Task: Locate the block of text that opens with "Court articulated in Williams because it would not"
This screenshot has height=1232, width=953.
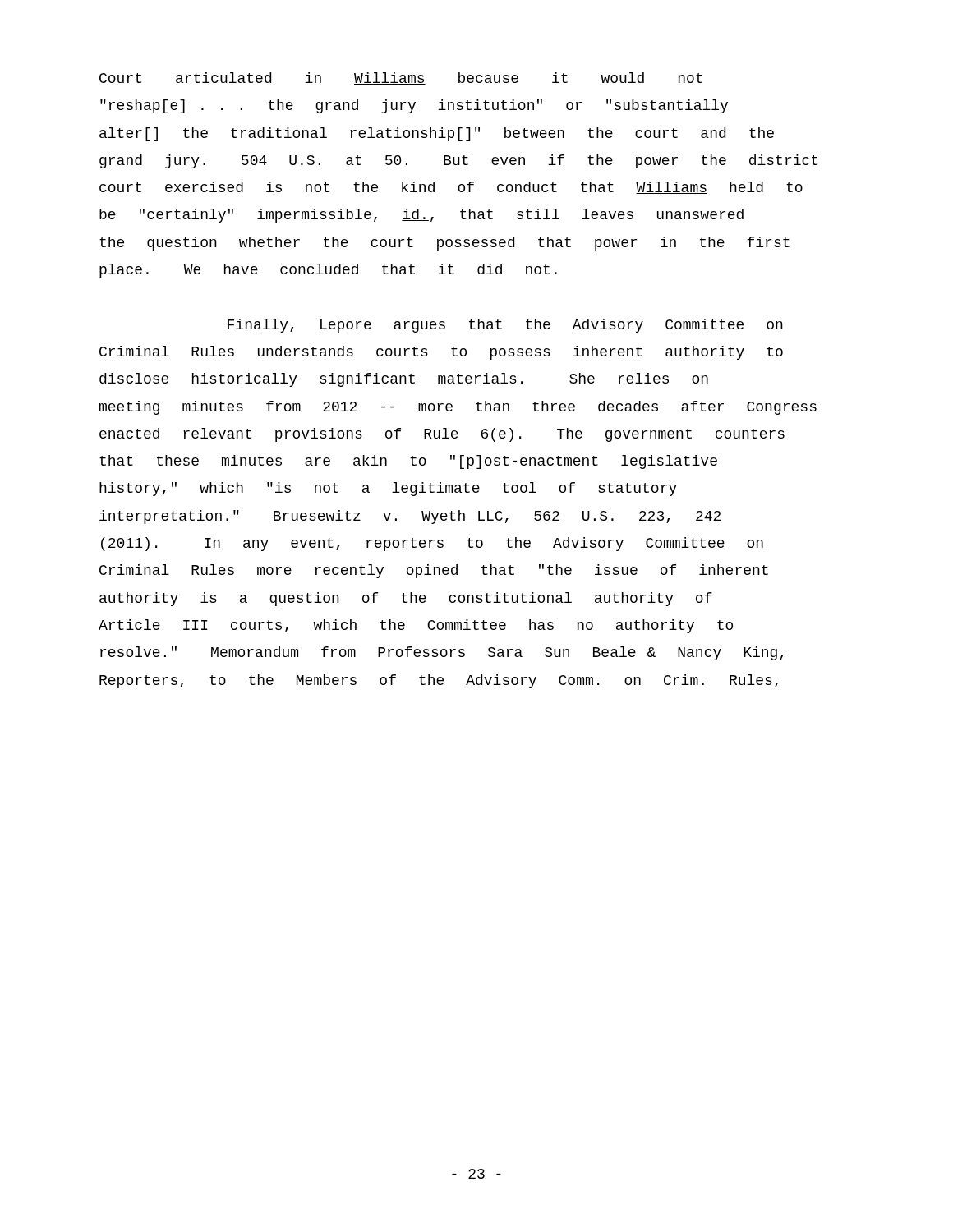Action: (x=459, y=175)
